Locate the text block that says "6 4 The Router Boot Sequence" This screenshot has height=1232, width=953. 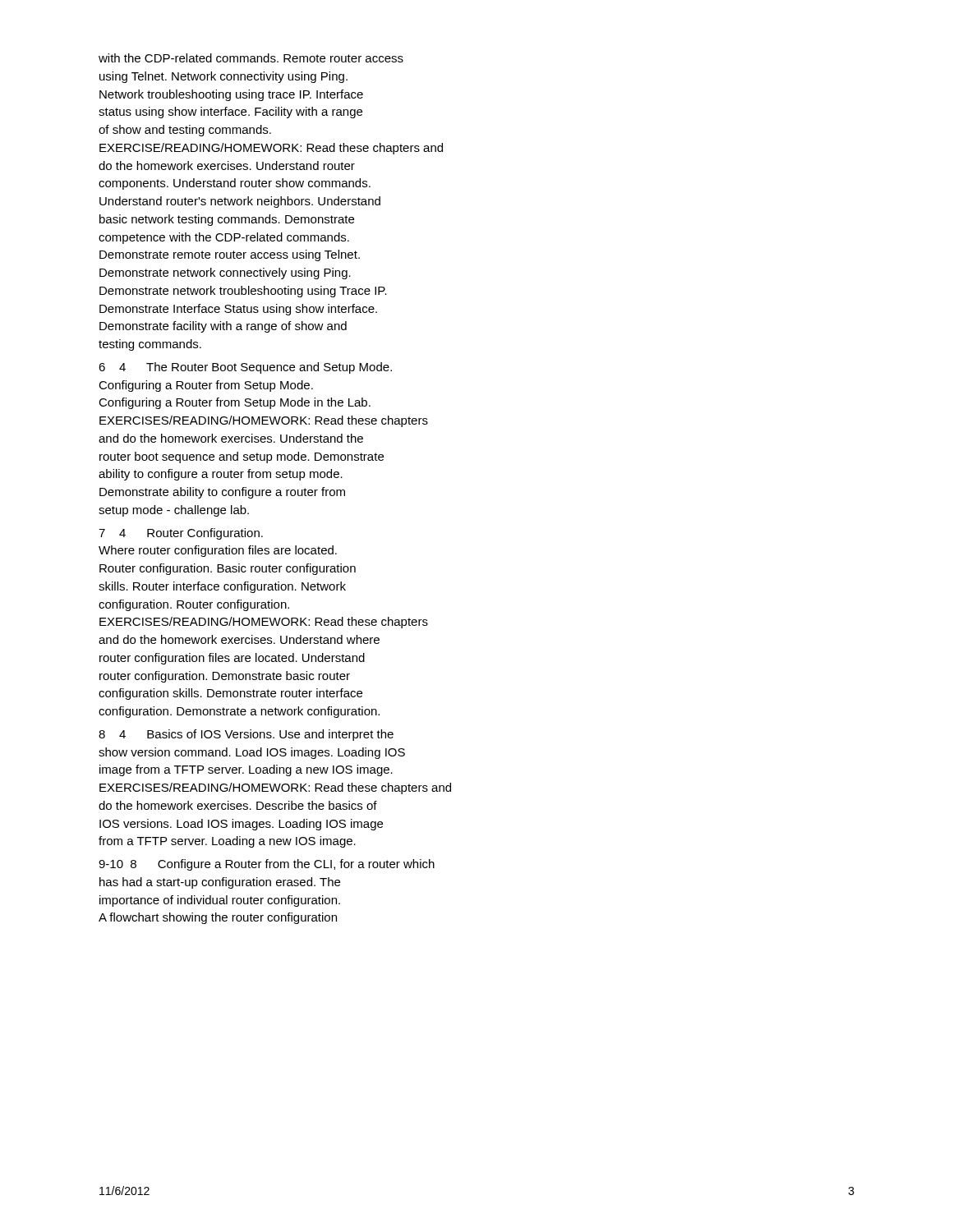click(263, 438)
